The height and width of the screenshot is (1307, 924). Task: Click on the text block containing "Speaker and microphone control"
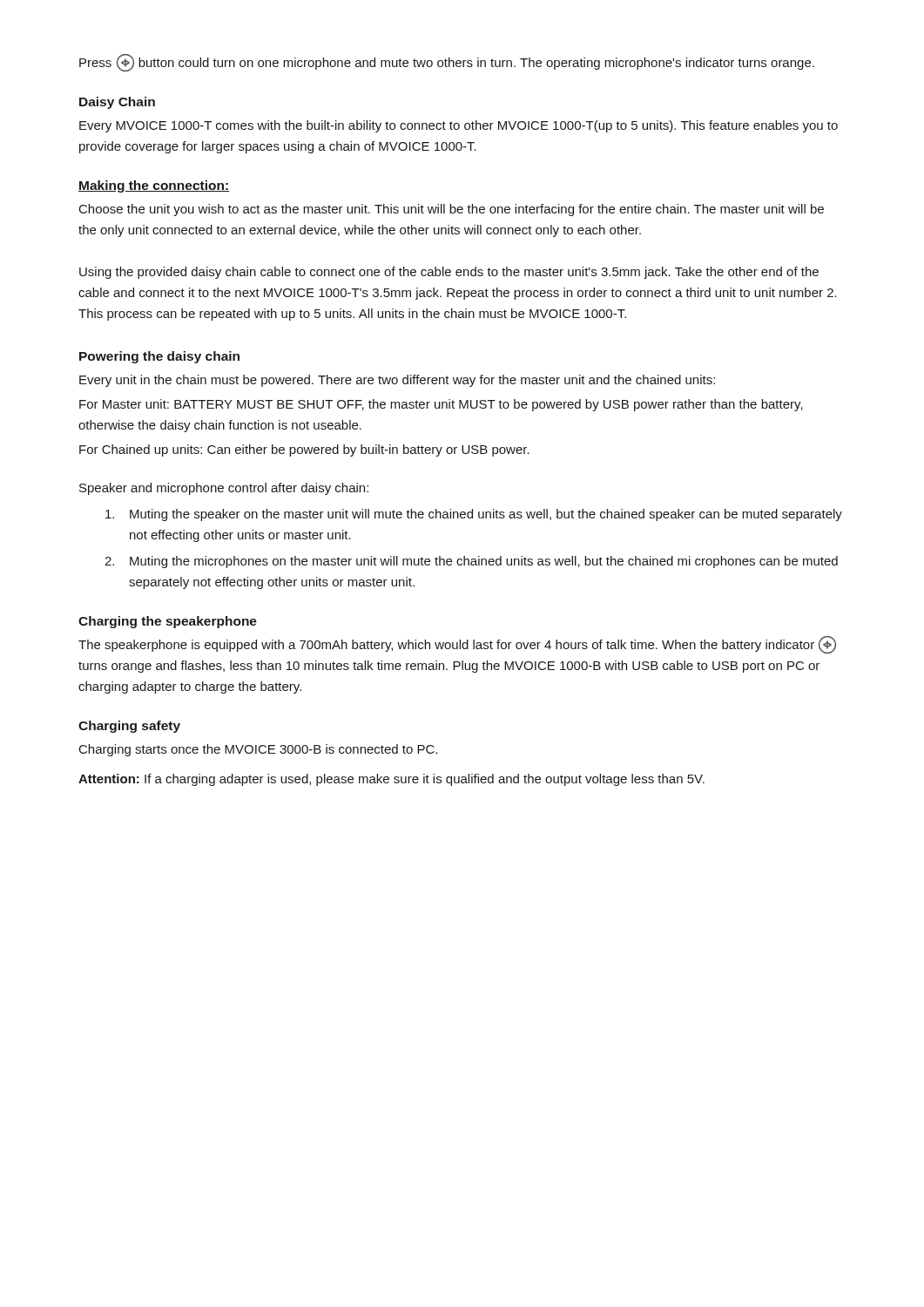pos(224,488)
